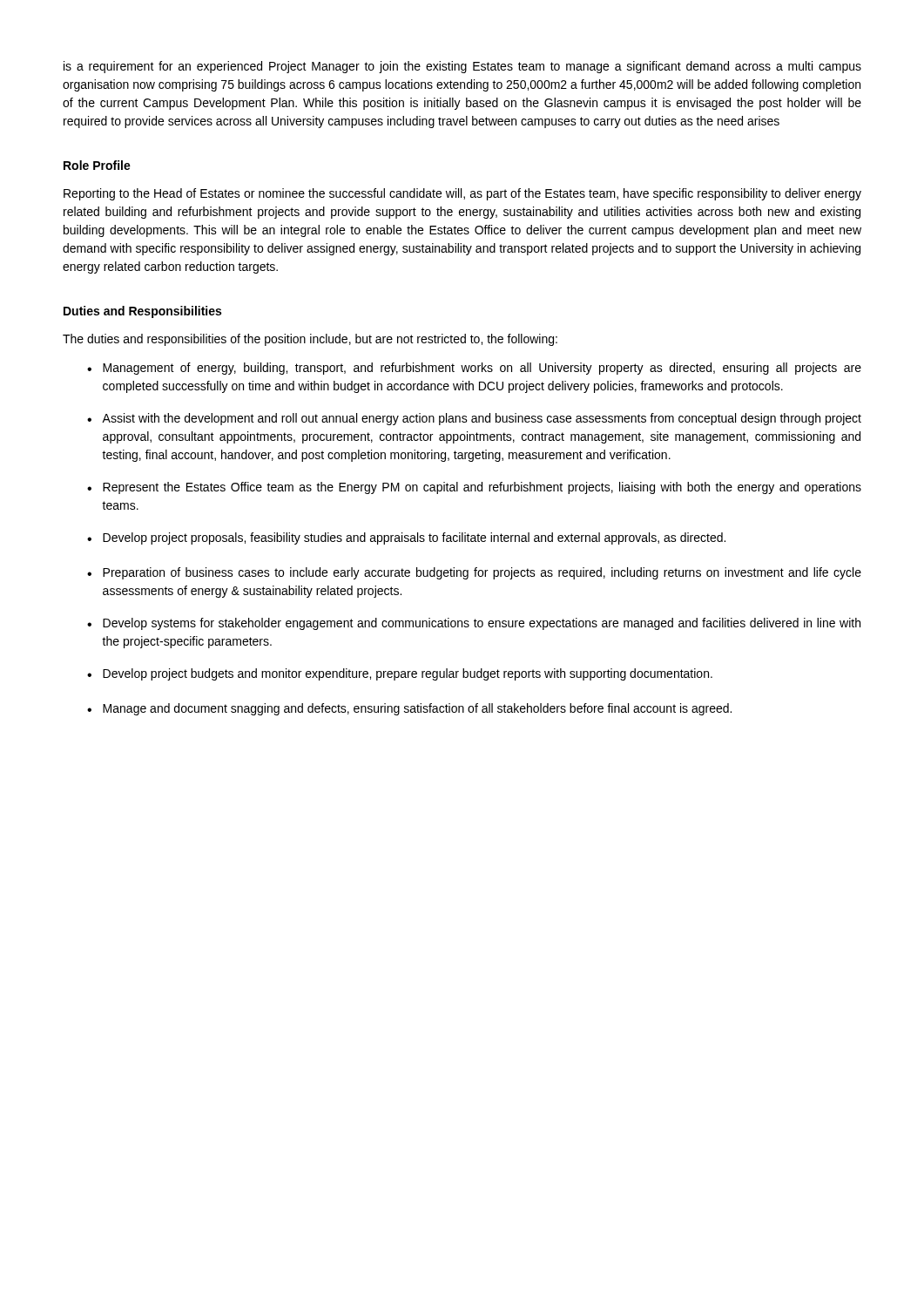Select the section header with the text "Role Profile"
This screenshot has height=1307, width=924.
click(97, 165)
